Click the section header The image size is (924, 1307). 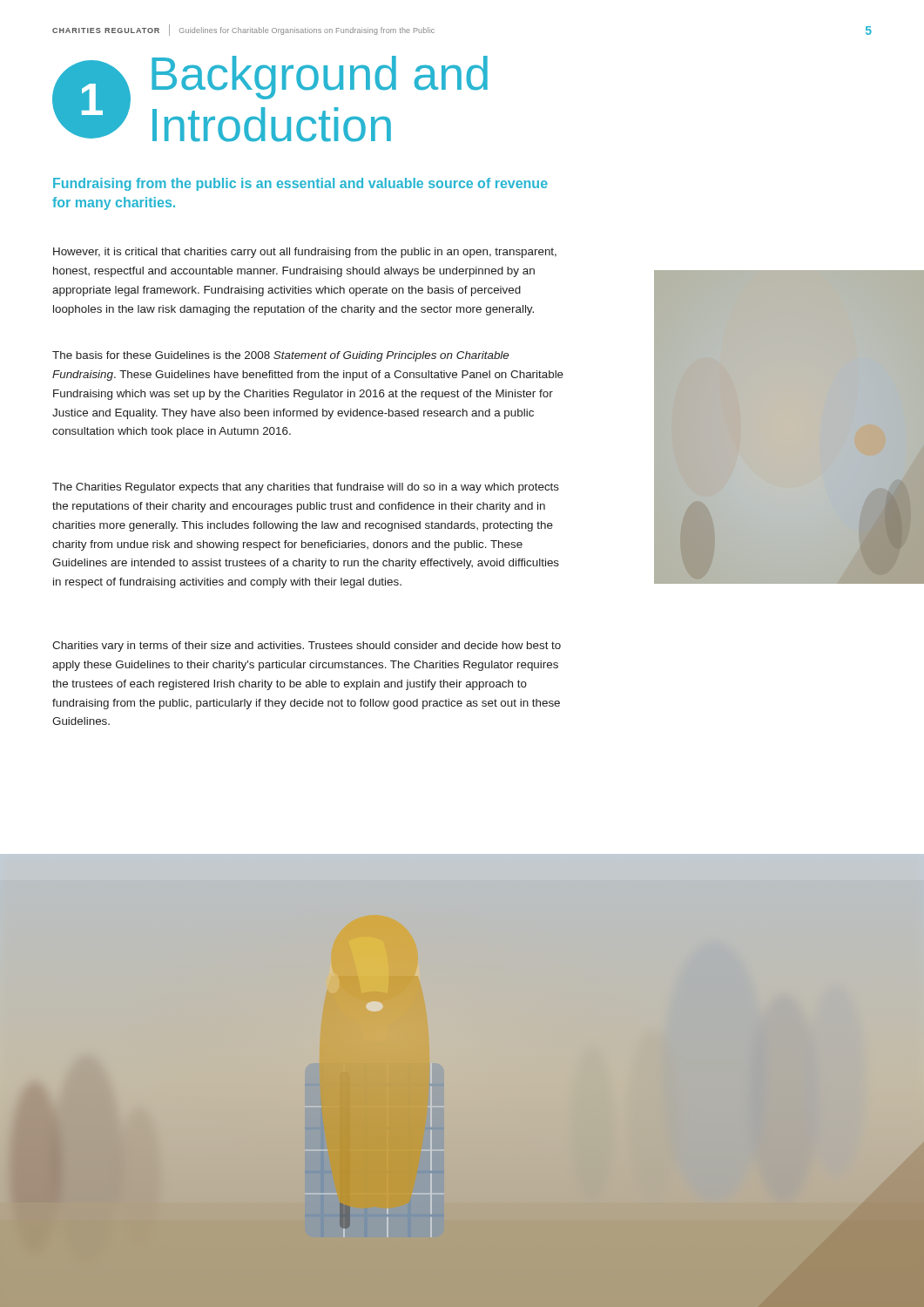(309, 194)
